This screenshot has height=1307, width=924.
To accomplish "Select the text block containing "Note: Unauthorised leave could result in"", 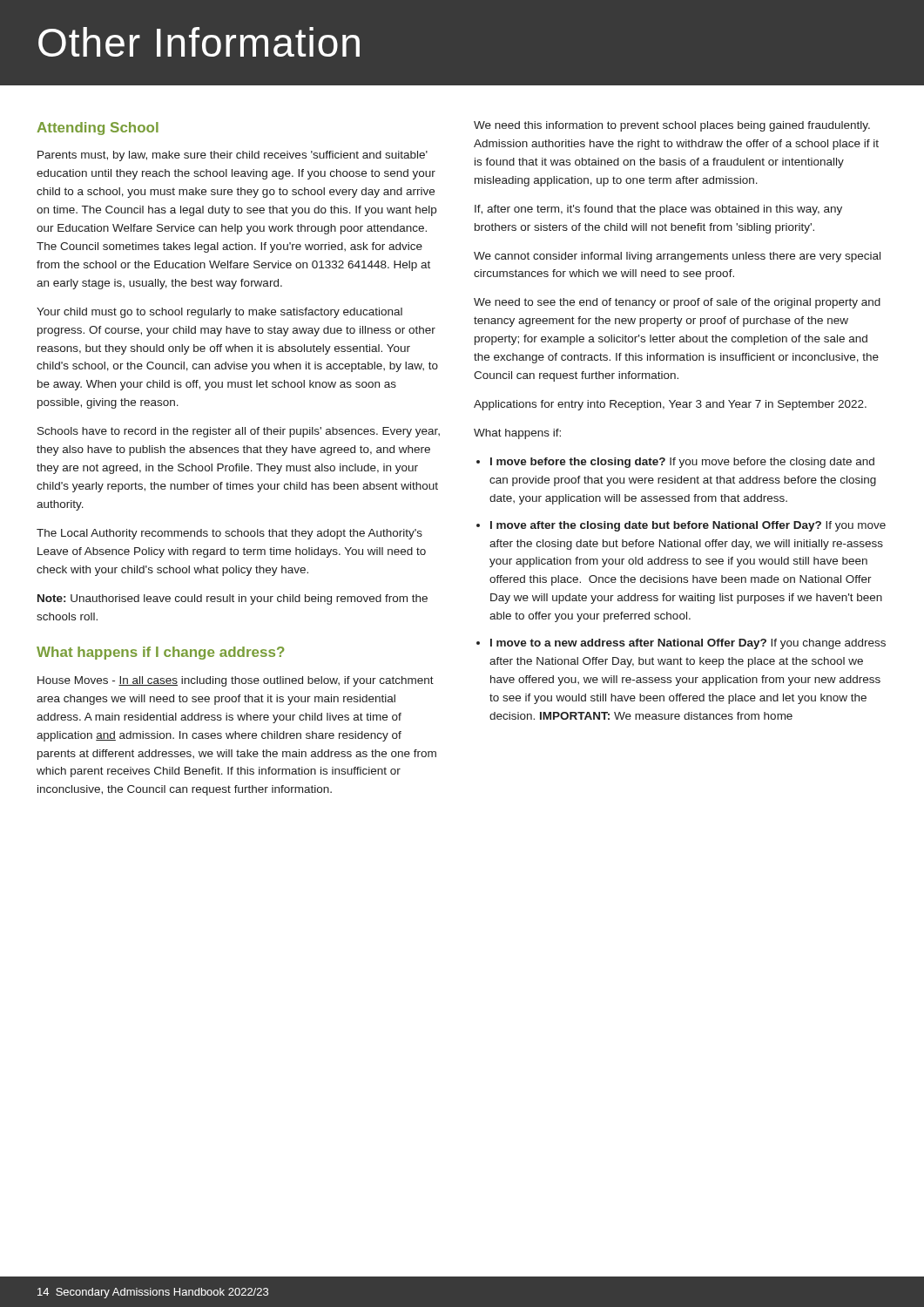I will pyautogui.click(x=240, y=608).
